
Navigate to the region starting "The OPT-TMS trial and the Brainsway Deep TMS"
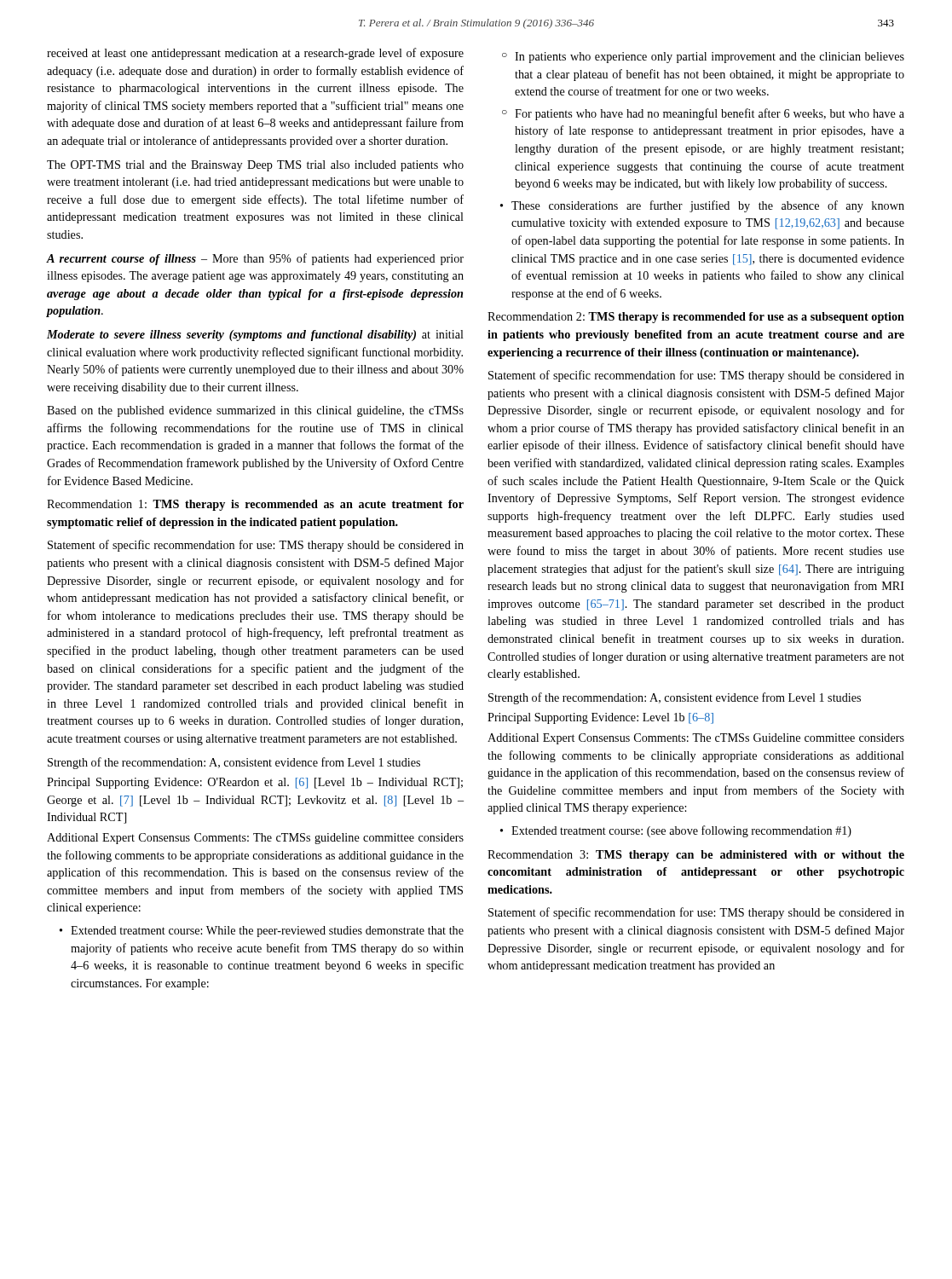click(x=255, y=200)
